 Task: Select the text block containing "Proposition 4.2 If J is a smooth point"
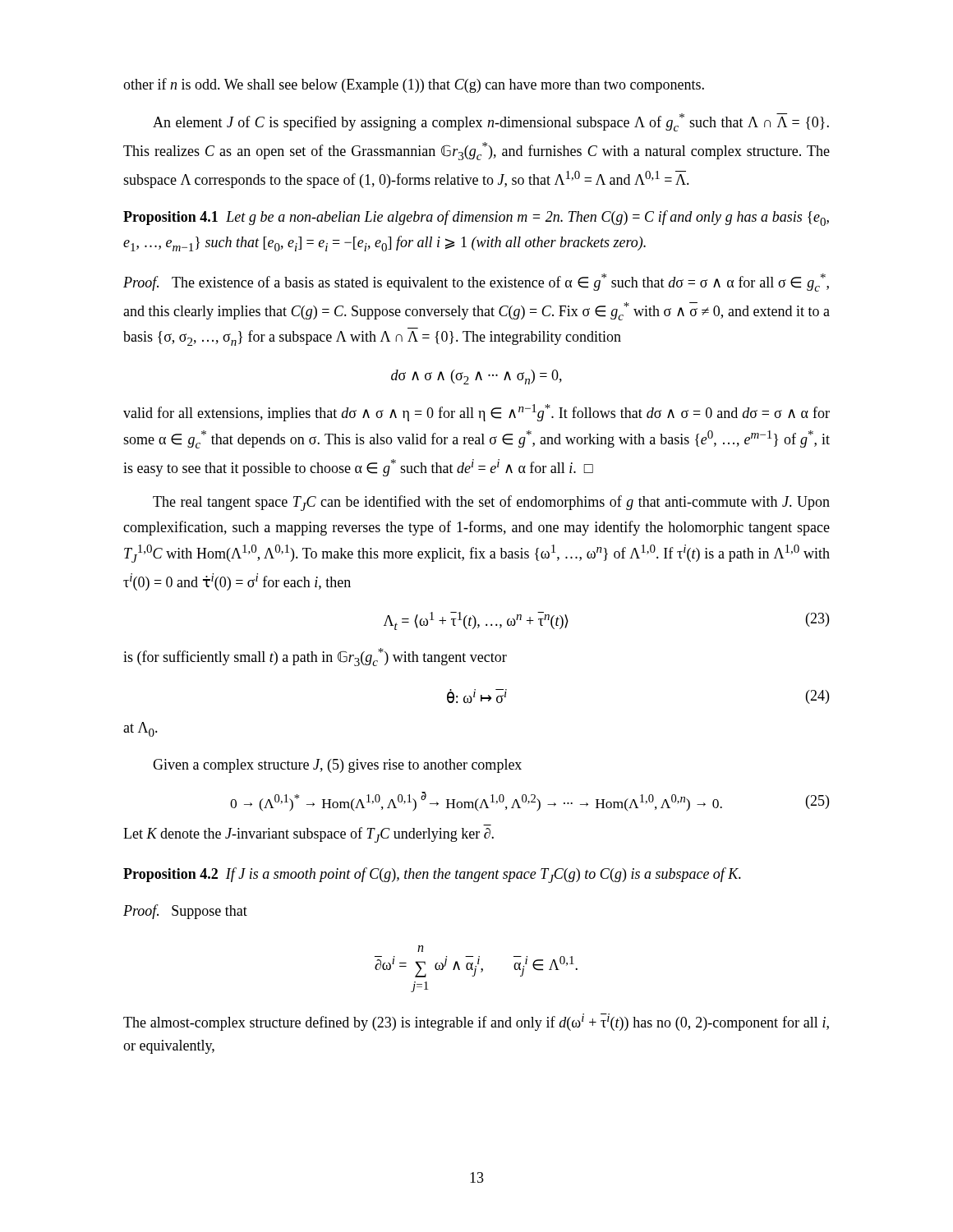coord(433,875)
